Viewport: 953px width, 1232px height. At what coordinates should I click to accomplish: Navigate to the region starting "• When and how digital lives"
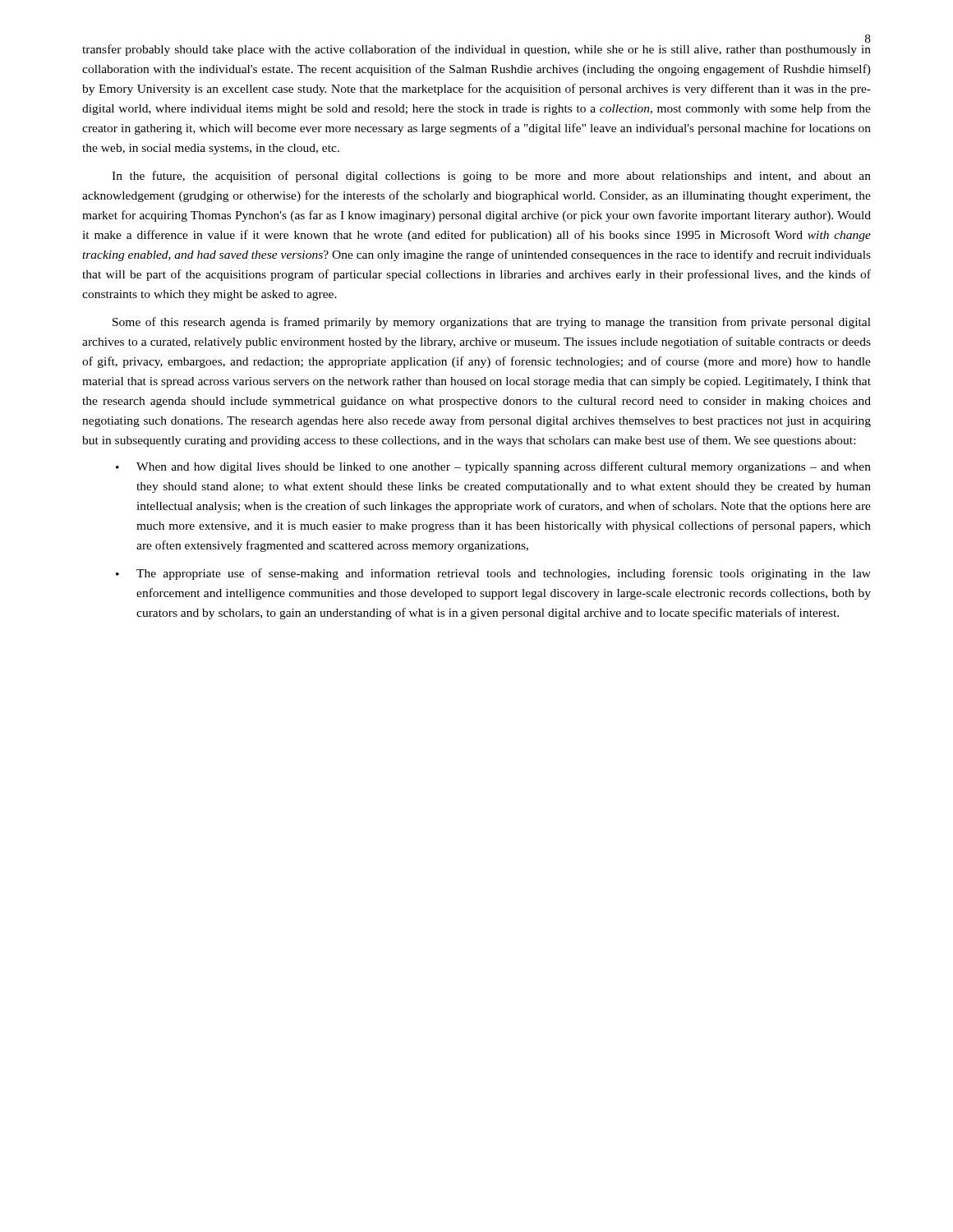pos(476,506)
